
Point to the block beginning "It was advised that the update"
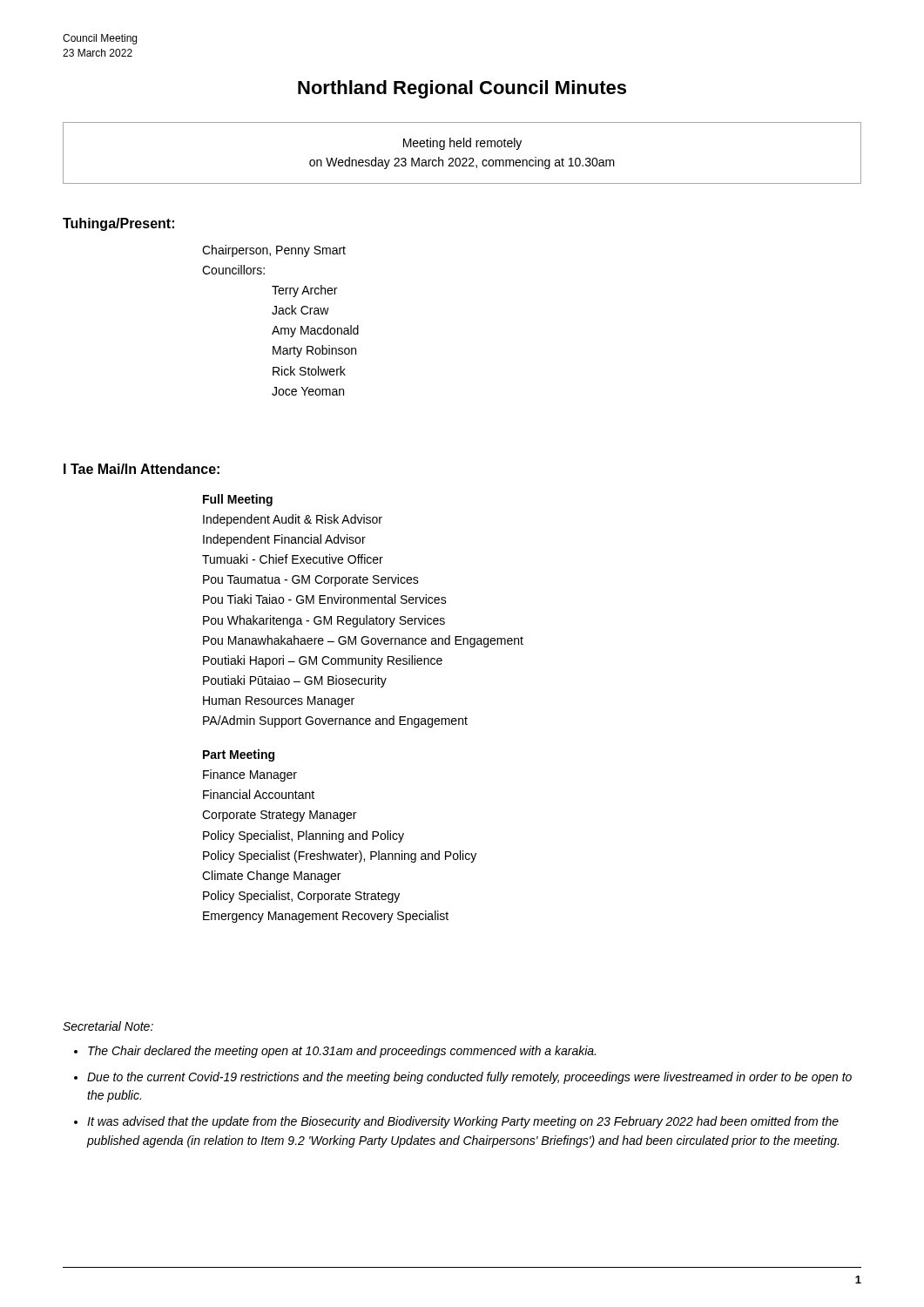464,1131
